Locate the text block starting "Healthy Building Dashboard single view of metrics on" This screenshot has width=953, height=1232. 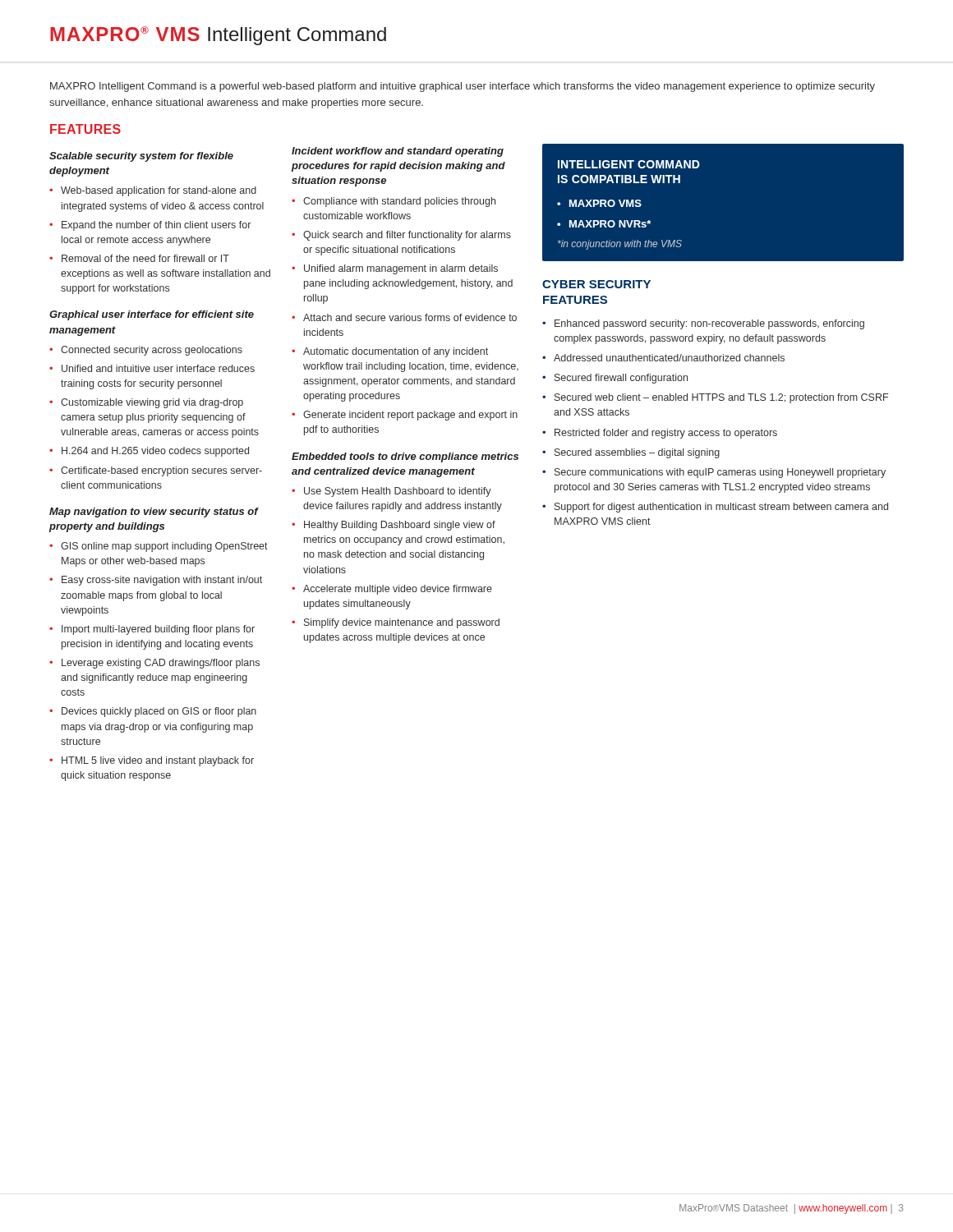(404, 547)
